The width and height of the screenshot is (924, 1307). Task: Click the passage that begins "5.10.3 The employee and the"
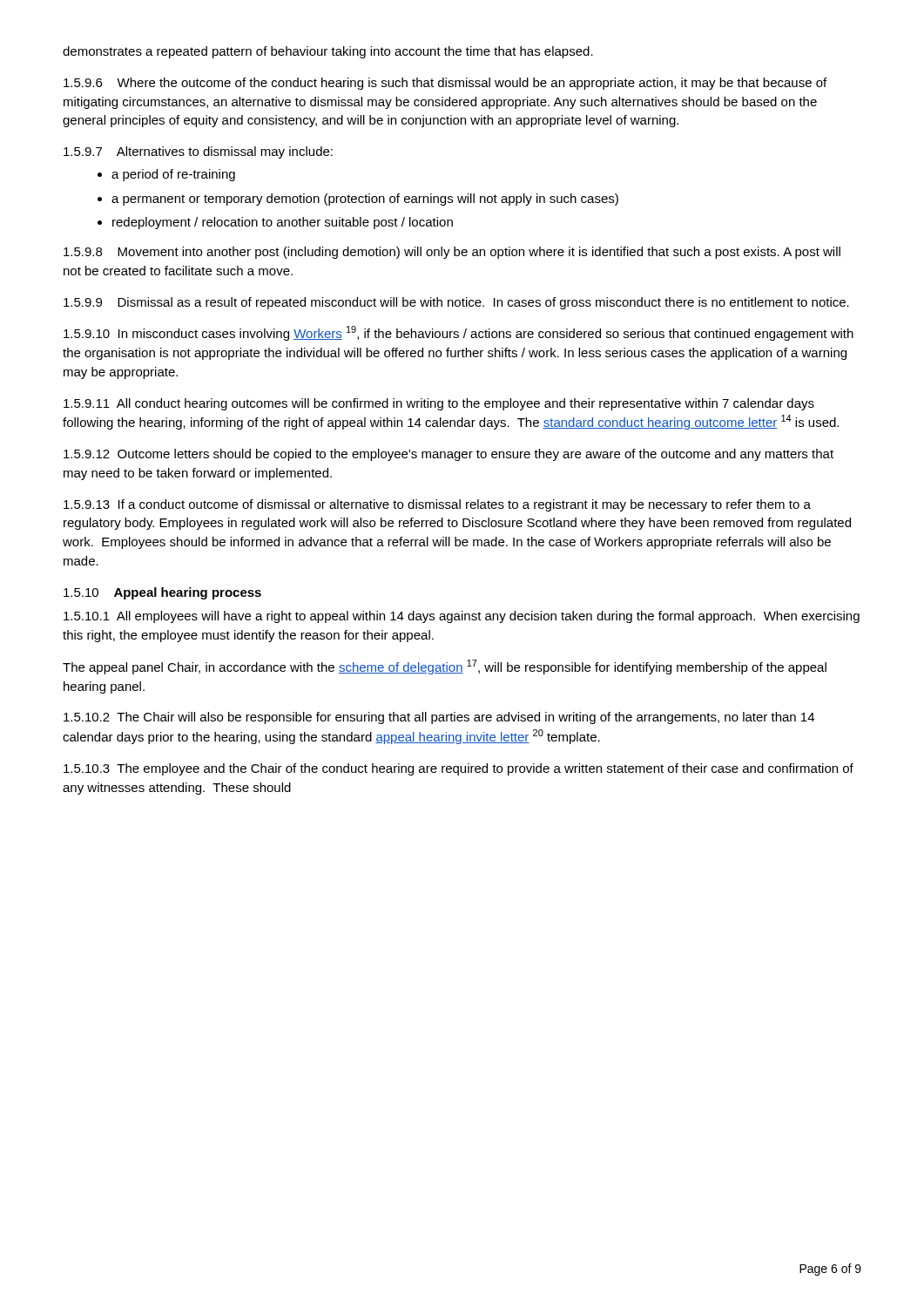(458, 777)
